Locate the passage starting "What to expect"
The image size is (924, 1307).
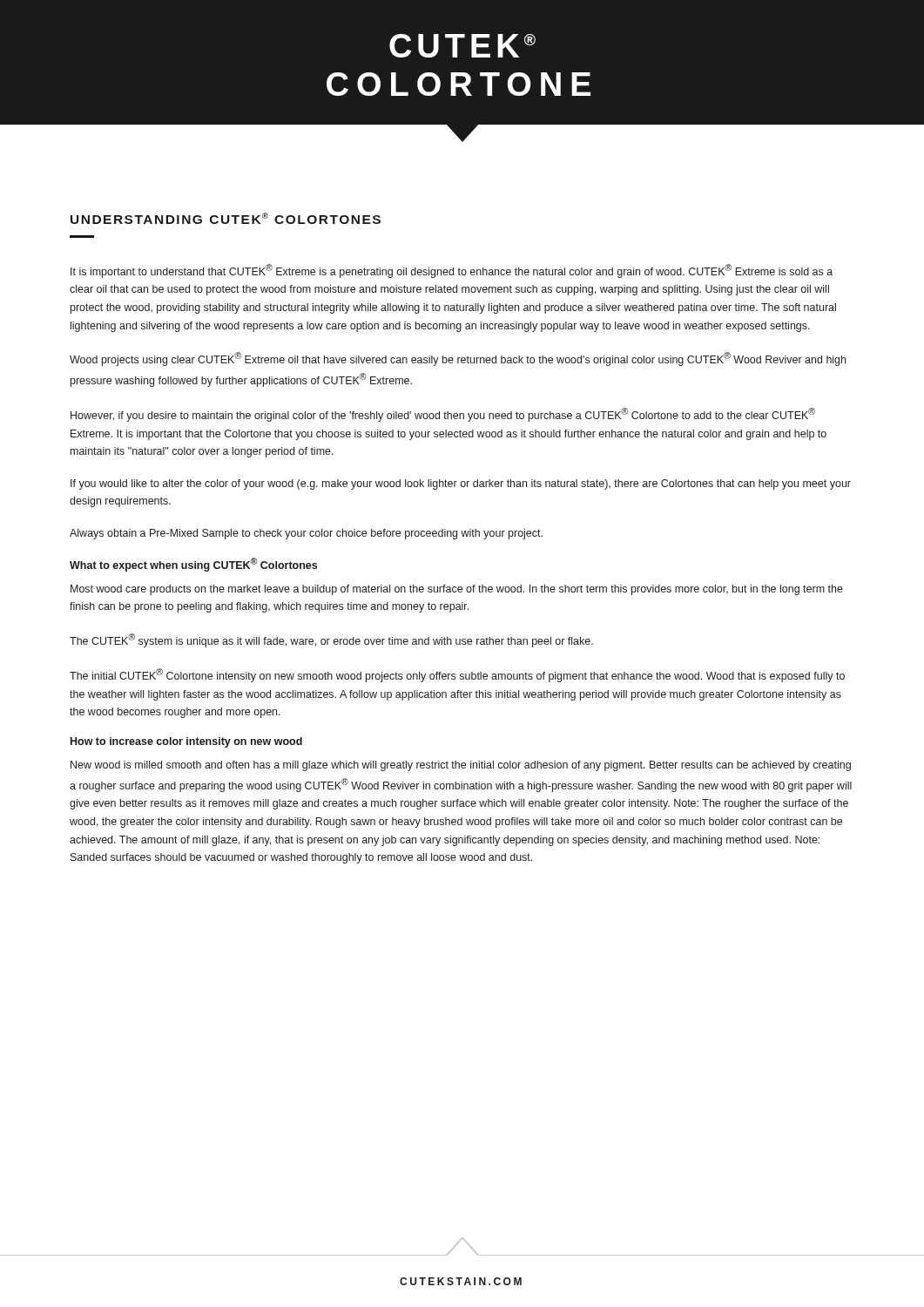point(194,564)
